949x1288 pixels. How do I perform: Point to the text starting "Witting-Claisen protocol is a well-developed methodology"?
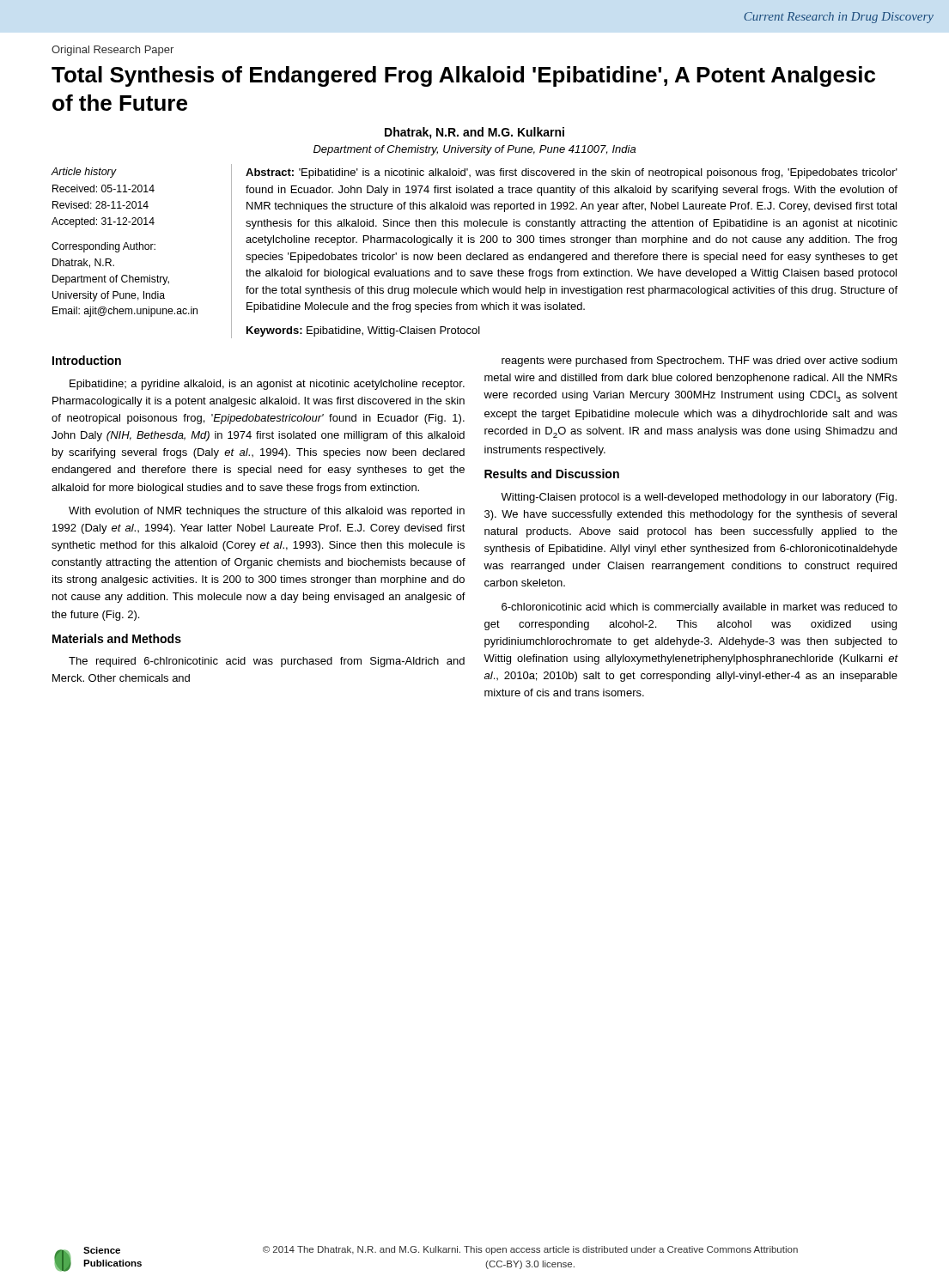pyautogui.click(x=691, y=540)
